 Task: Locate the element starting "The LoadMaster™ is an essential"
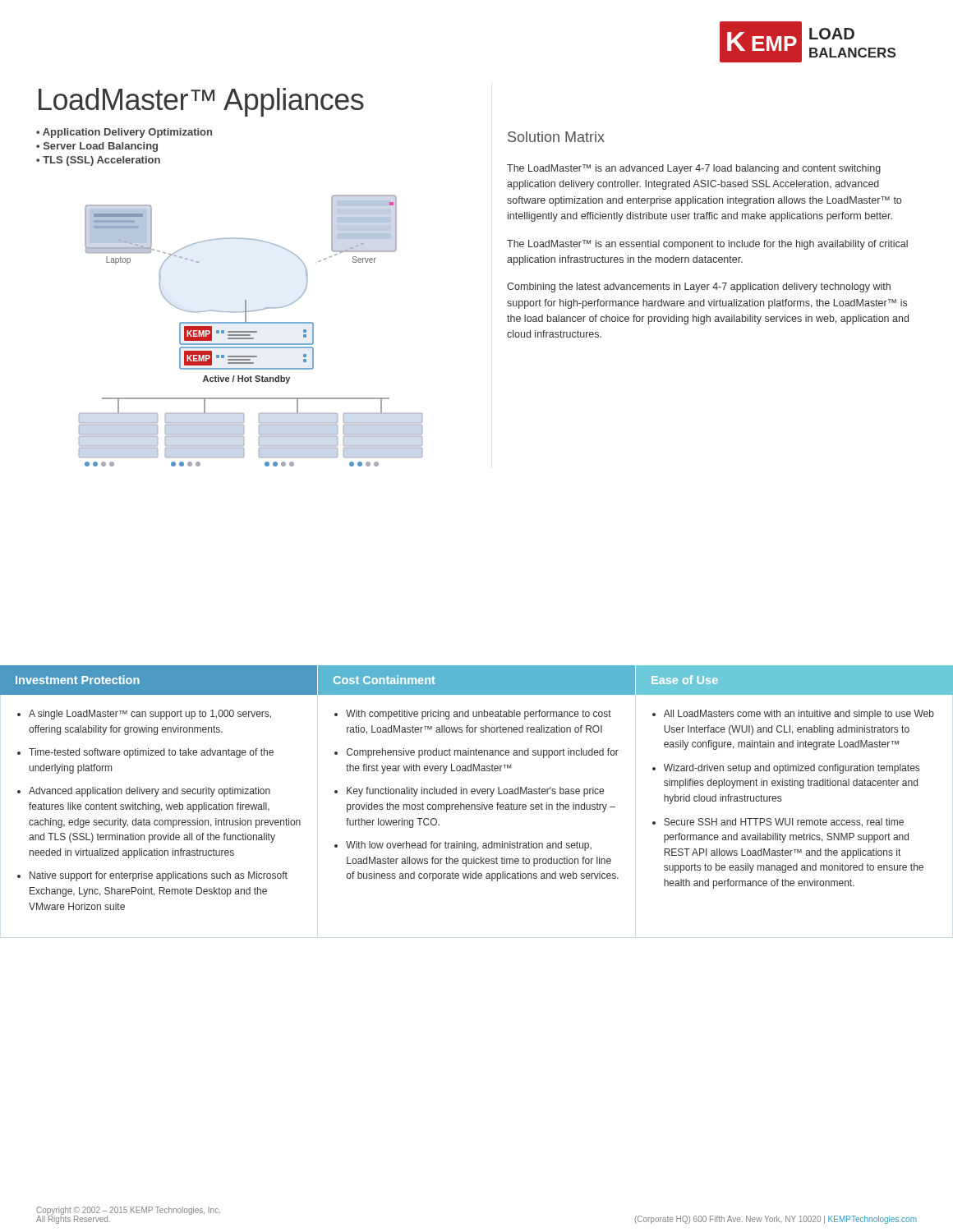point(708,251)
